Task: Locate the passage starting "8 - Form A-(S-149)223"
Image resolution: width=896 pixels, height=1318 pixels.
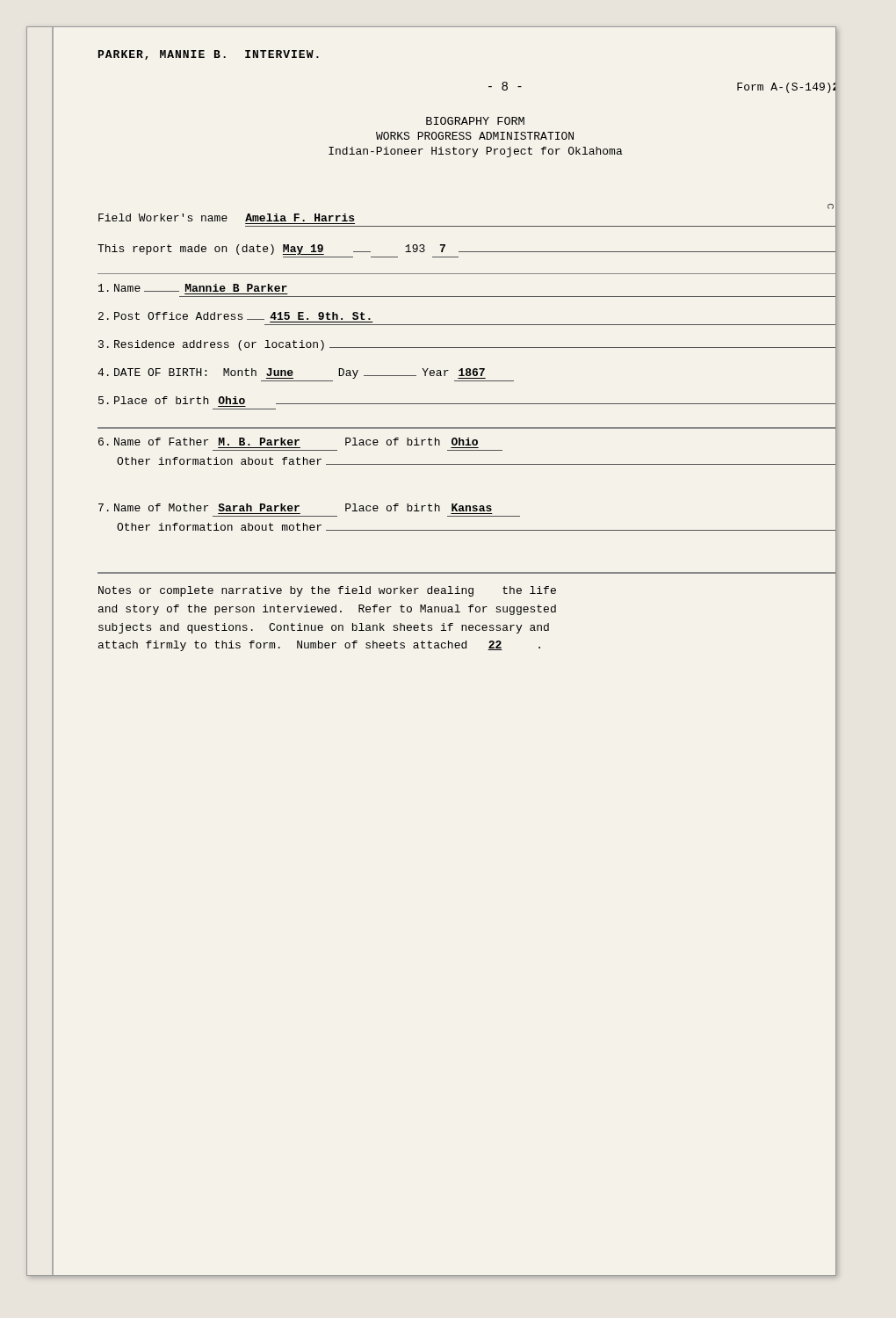Action: pyautogui.click(x=504, y=87)
